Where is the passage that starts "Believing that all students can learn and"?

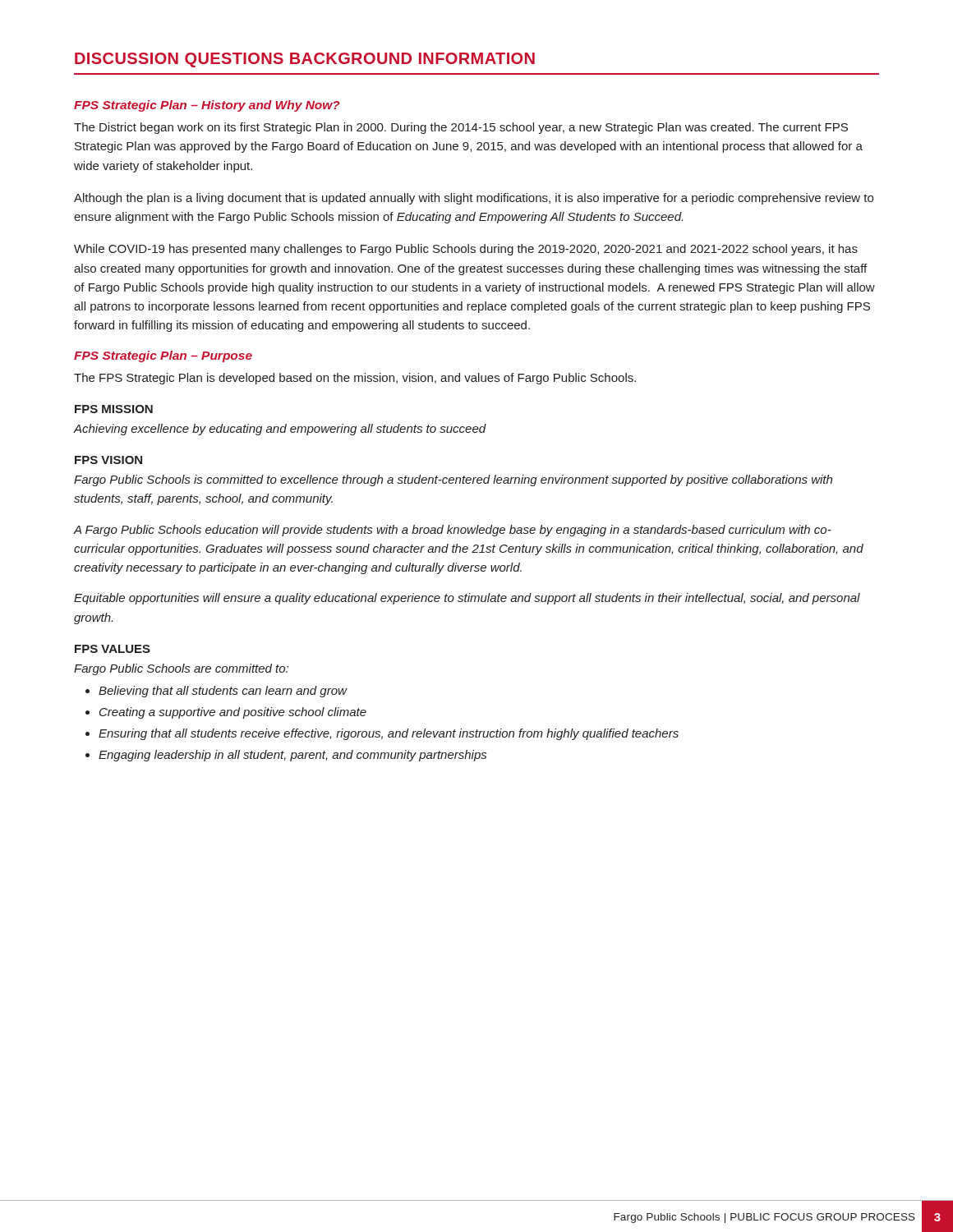489,723
